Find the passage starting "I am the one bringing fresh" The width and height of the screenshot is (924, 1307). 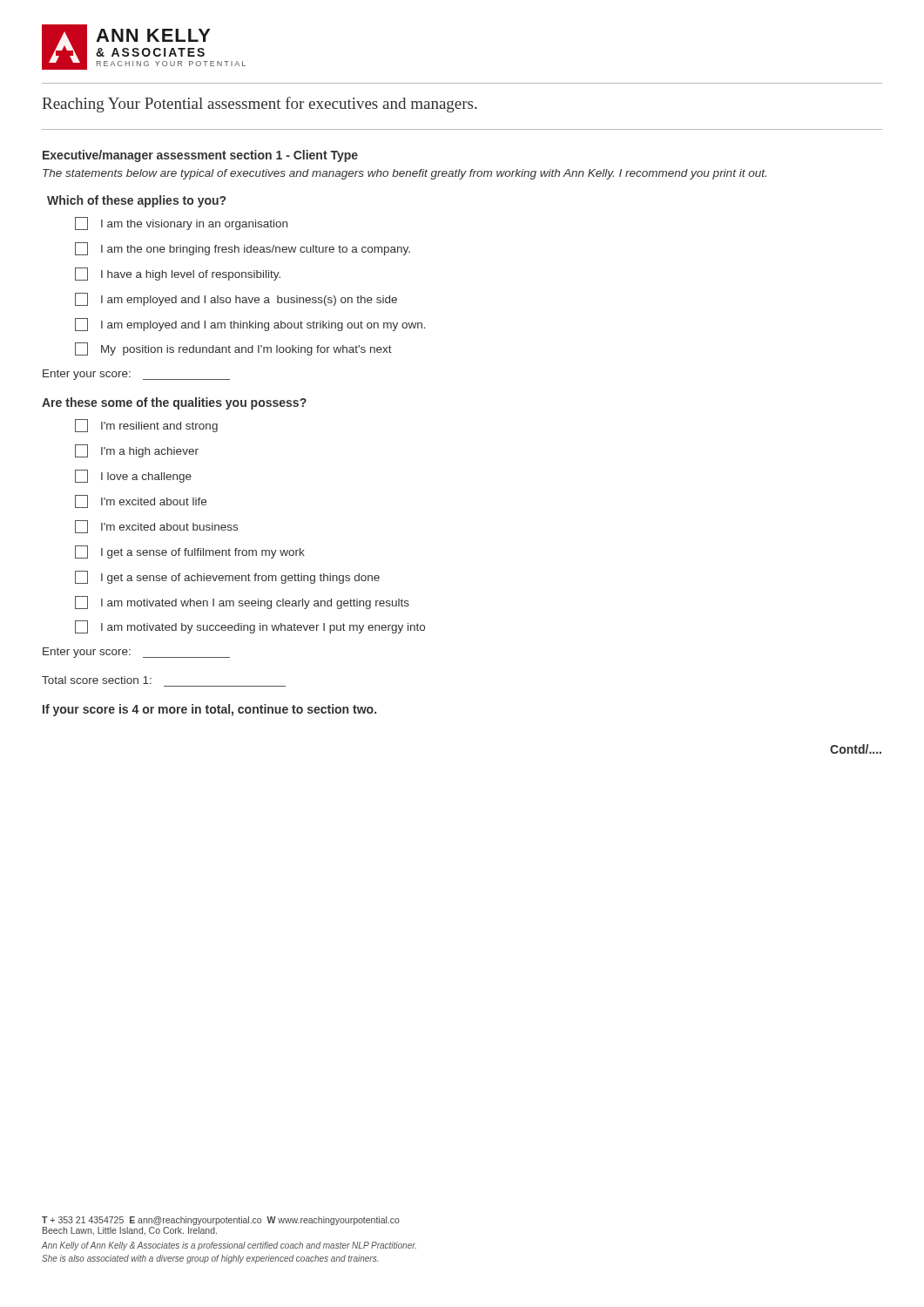[243, 250]
